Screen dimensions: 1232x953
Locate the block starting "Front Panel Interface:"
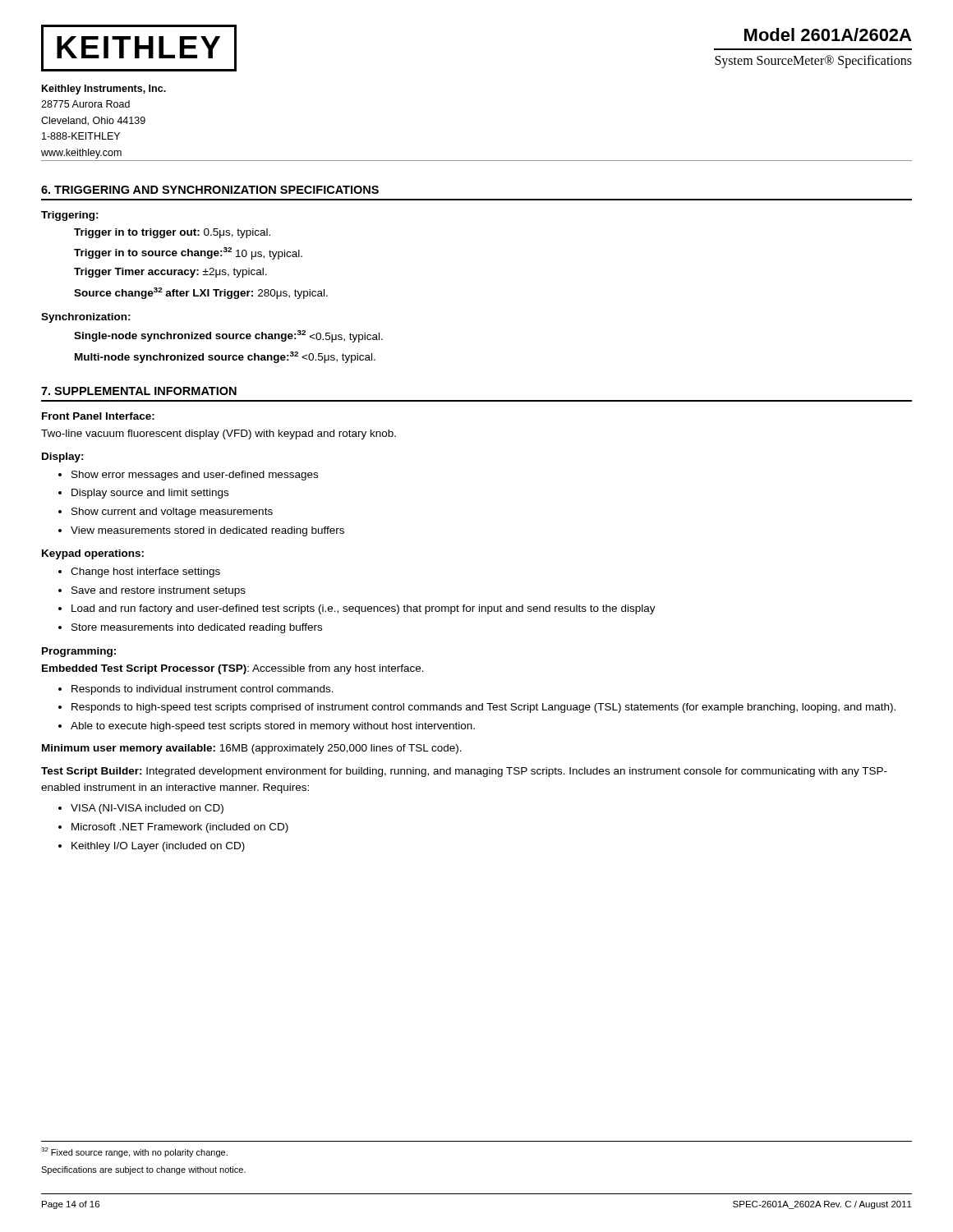click(98, 416)
